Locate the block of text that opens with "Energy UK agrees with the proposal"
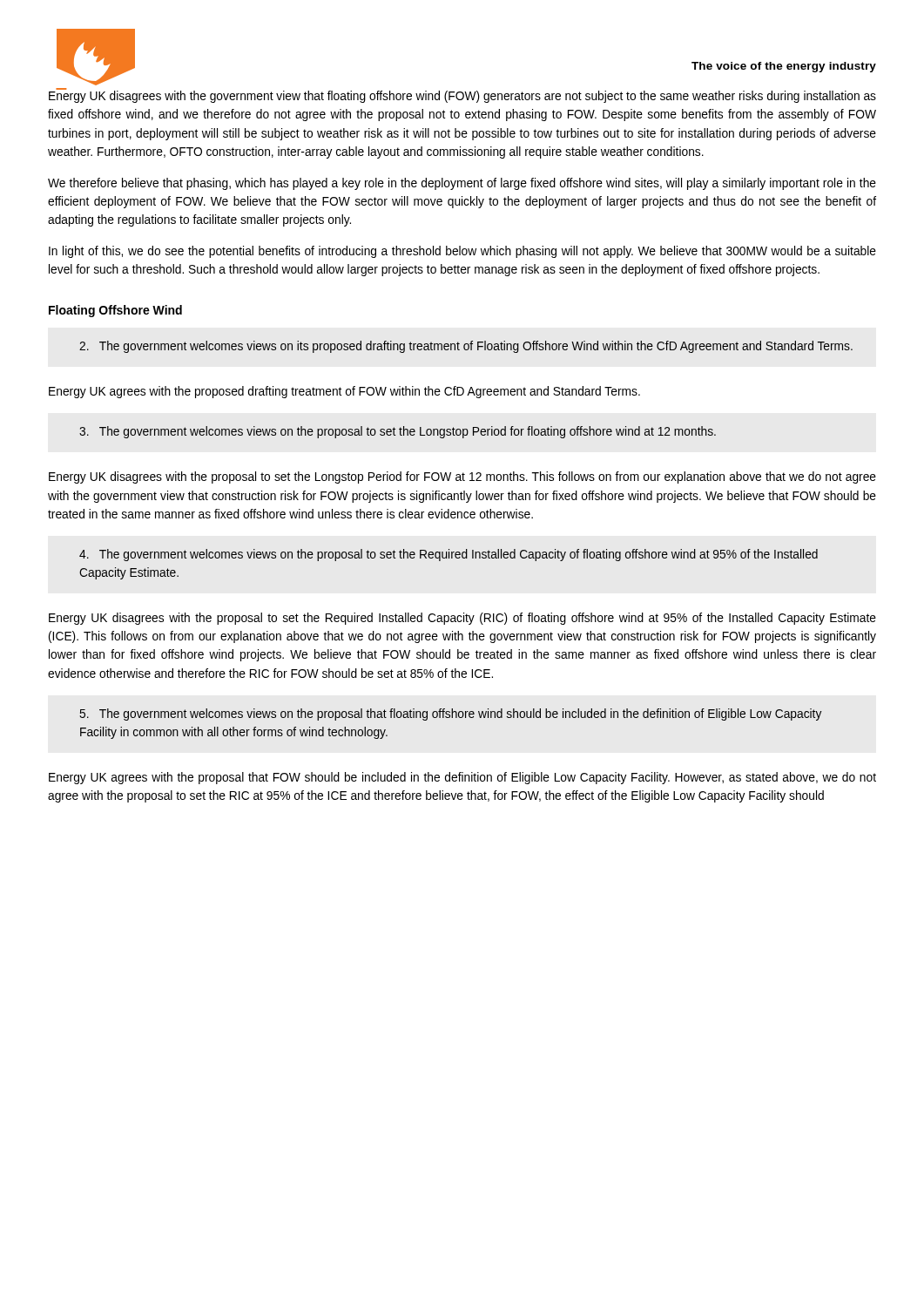 (462, 787)
